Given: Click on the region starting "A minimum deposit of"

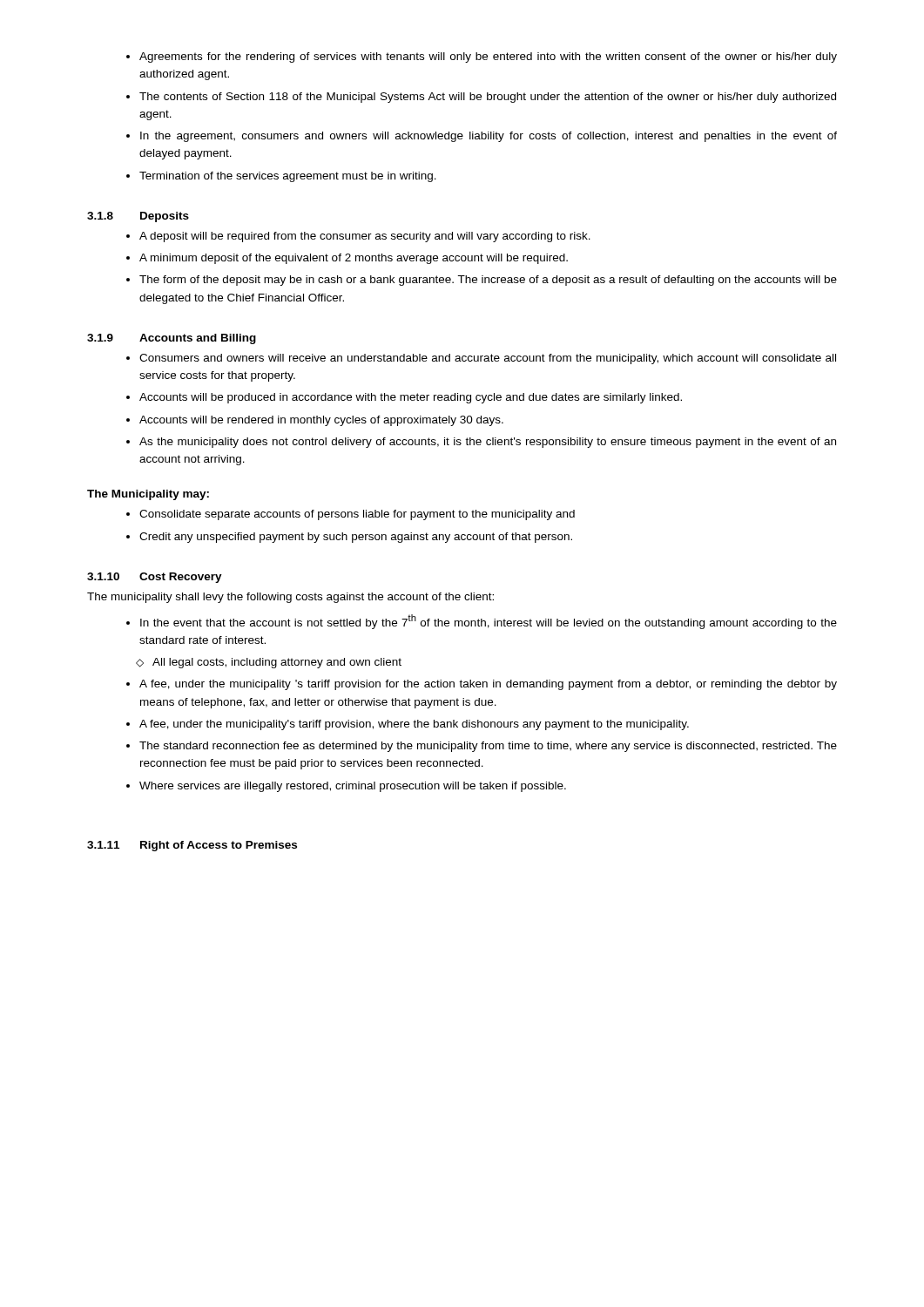Looking at the screenshot, I should click(x=488, y=258).
